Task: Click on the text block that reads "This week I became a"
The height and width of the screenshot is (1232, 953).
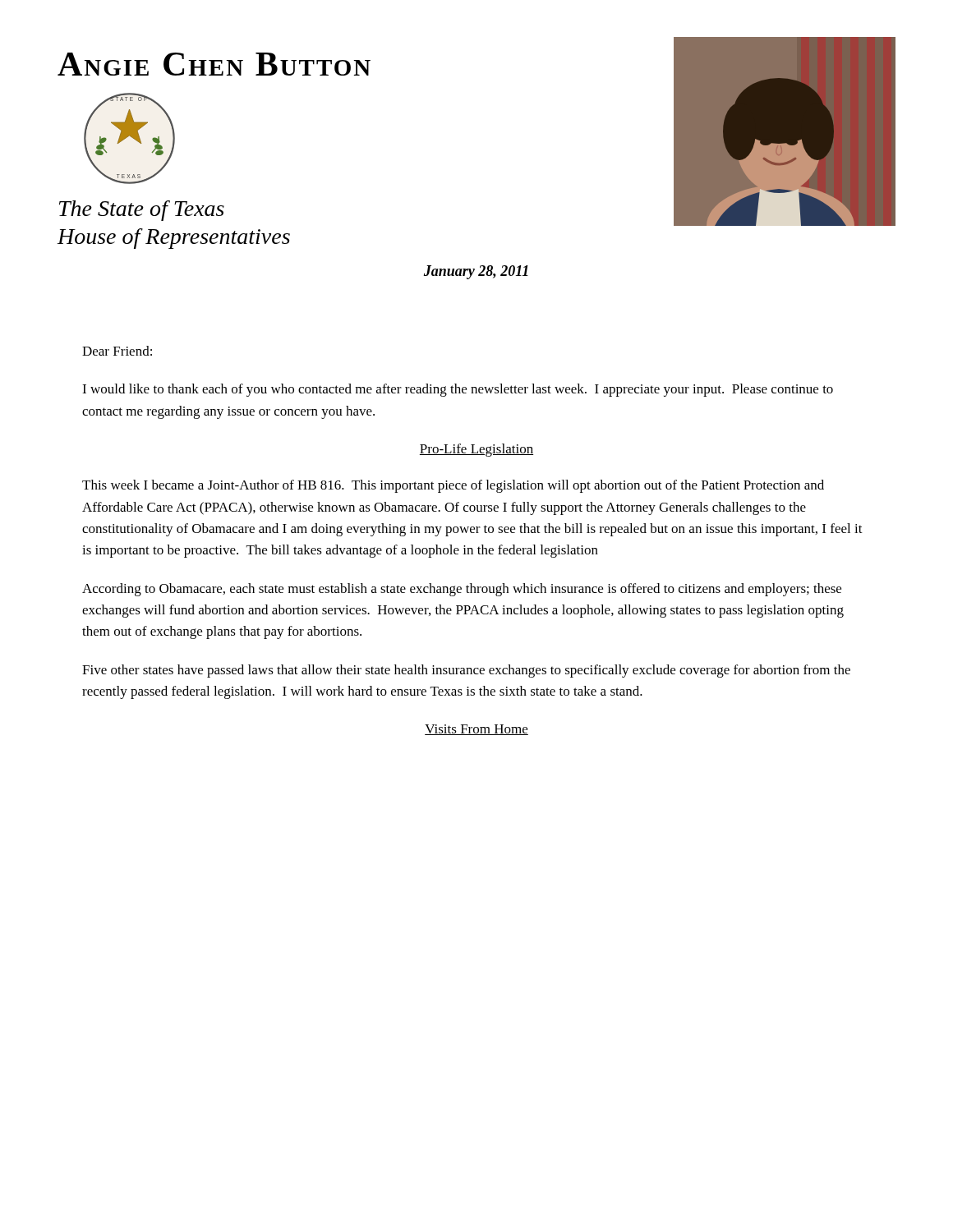Action: (x=472, y=518)
